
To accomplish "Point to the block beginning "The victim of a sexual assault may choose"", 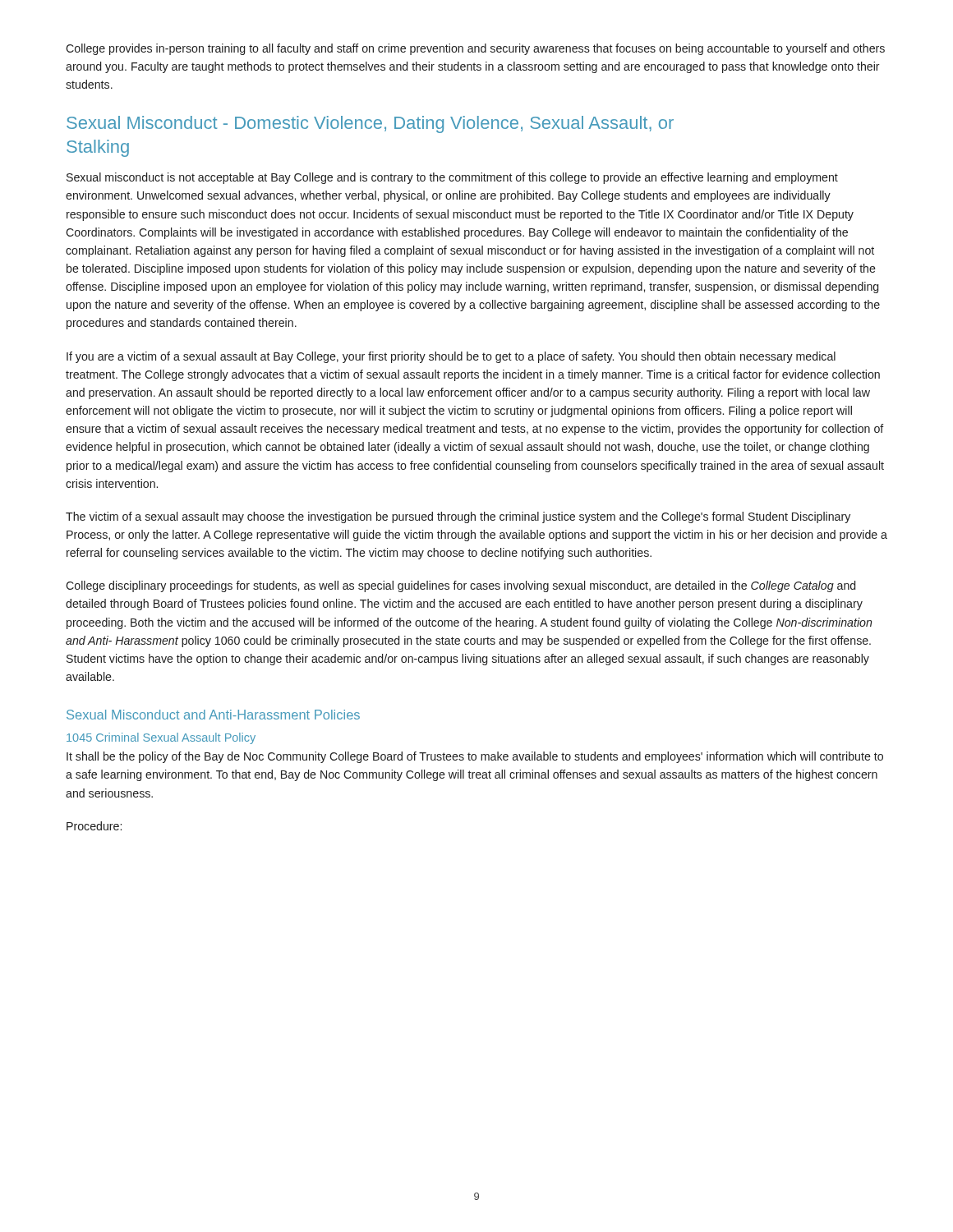I will pos(476,535).
